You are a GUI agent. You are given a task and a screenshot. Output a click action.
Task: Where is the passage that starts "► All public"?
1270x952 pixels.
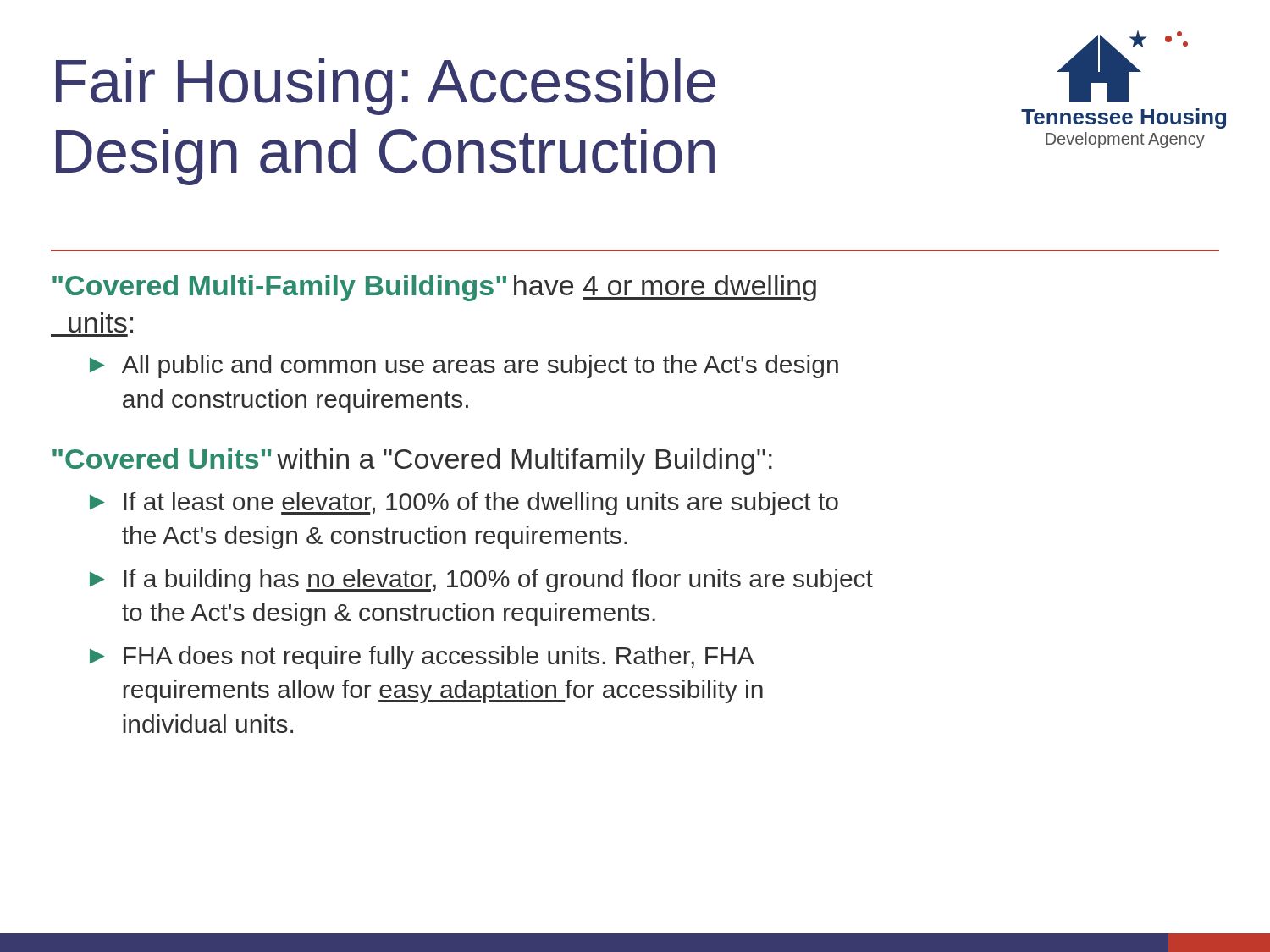tap(462, 382)
